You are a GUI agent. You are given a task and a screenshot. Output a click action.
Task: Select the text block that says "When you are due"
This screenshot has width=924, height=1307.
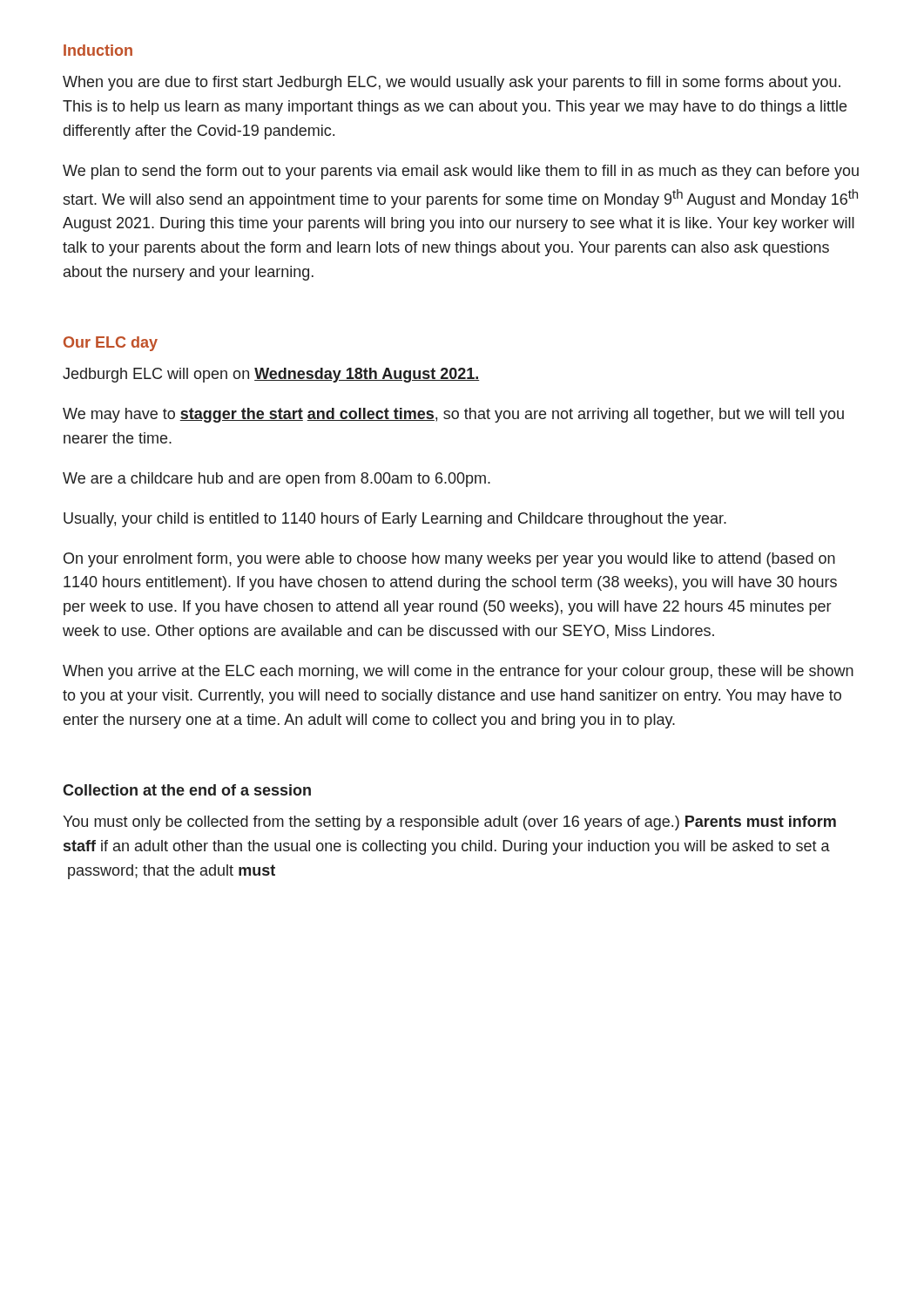[x=455, y=106]
